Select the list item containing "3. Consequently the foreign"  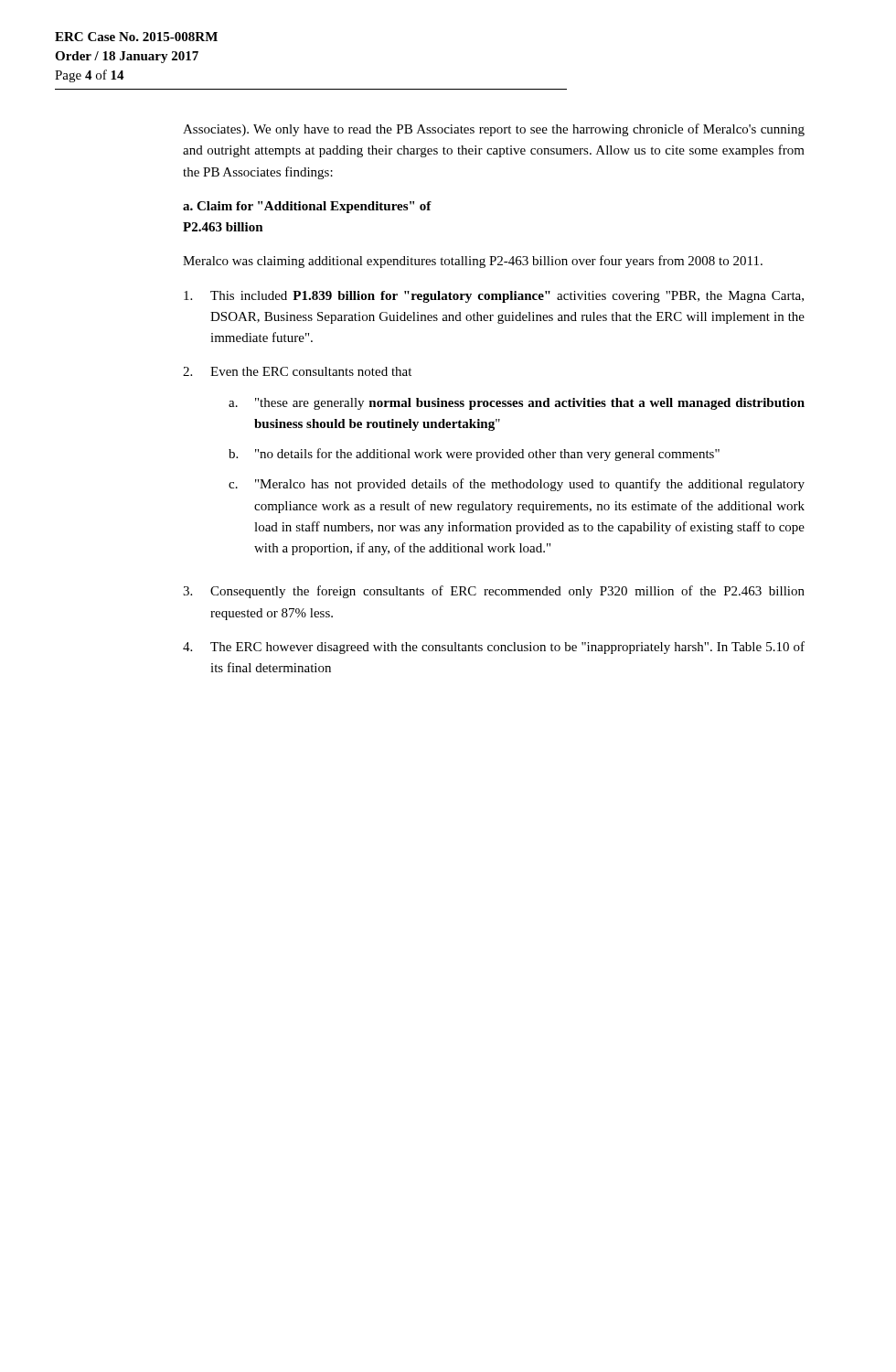click(x=494, y=602)
